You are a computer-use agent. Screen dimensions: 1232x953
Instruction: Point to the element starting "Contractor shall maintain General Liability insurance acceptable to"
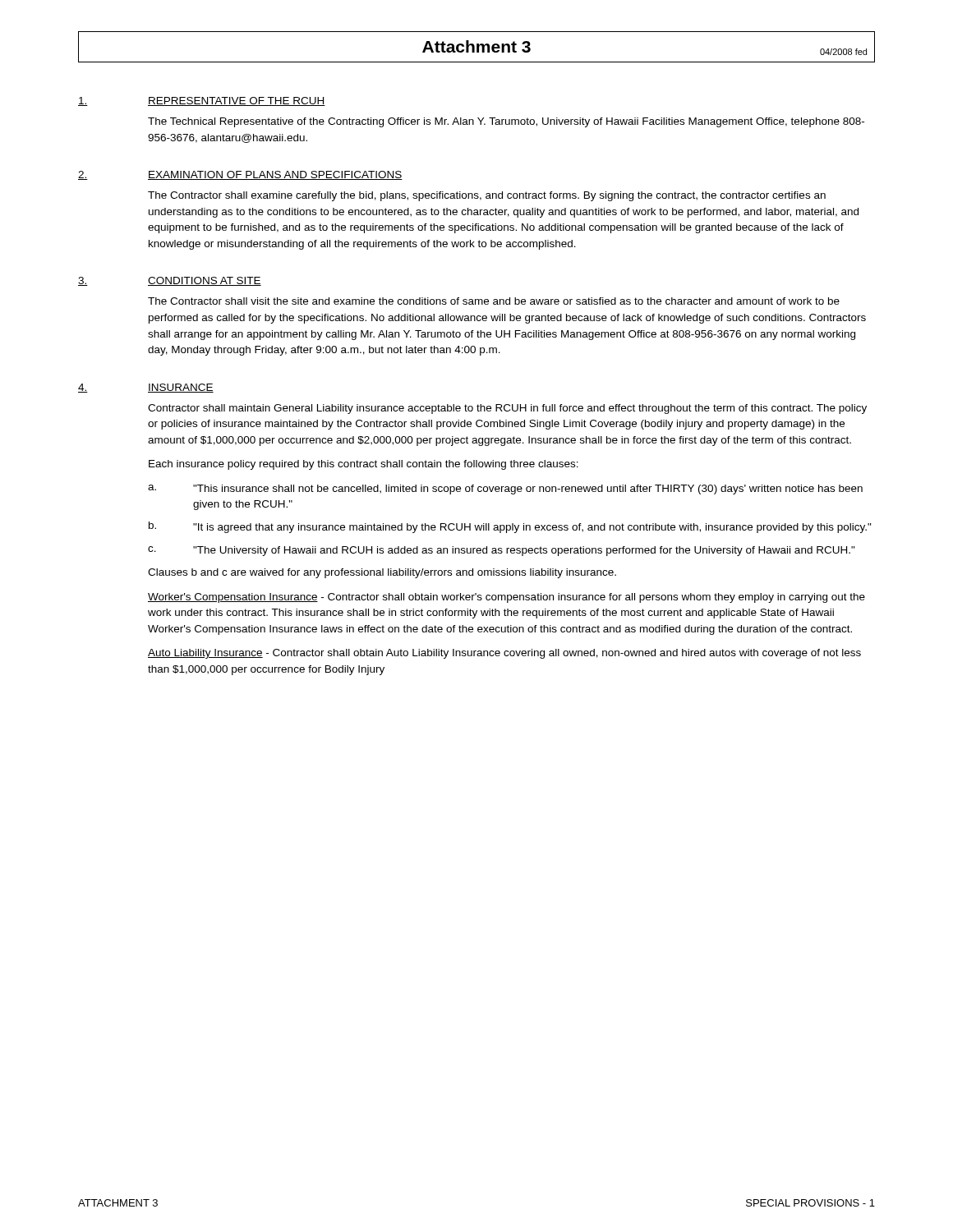pos(507,424)
